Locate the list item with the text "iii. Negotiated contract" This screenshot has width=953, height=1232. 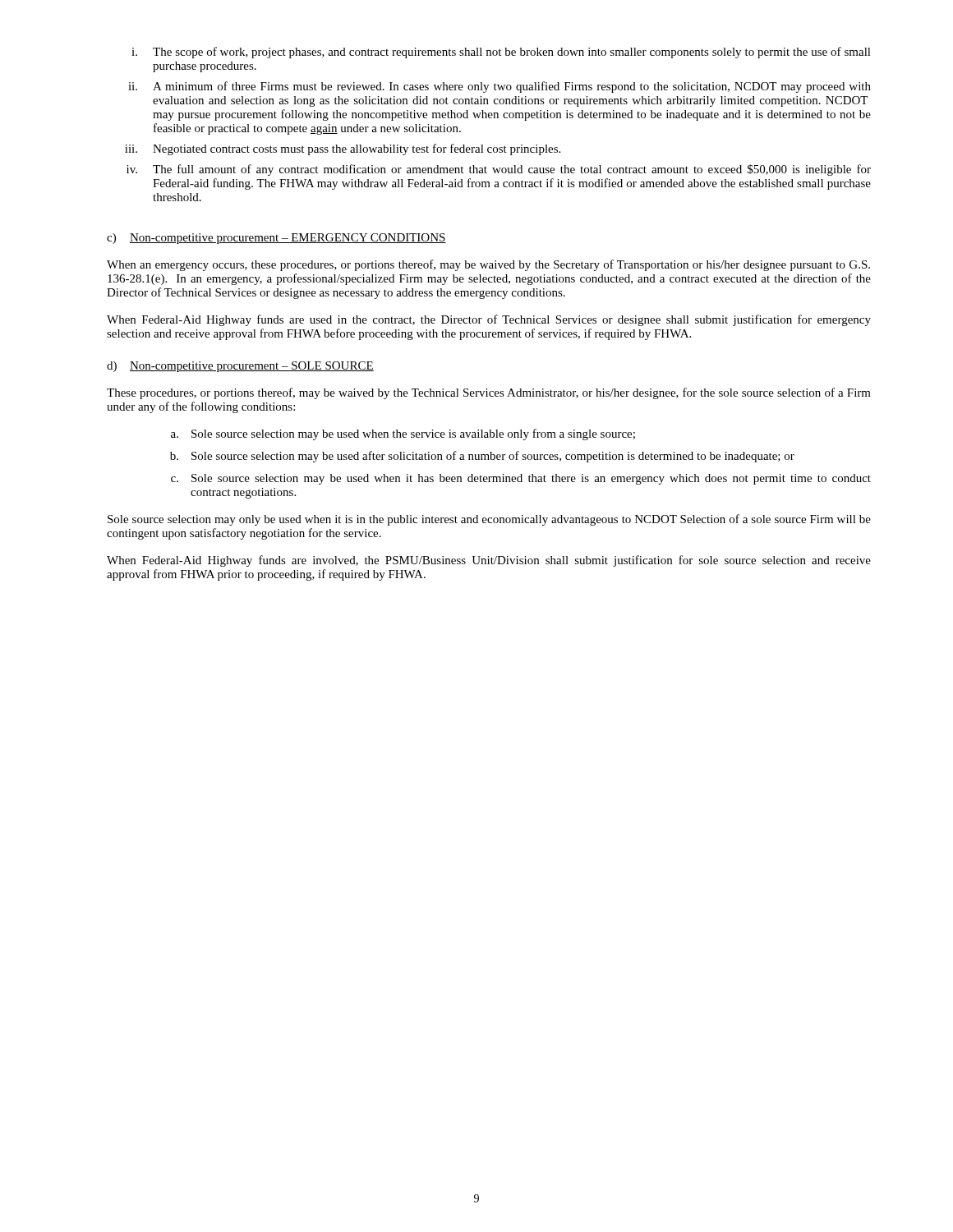click(489, 149)
